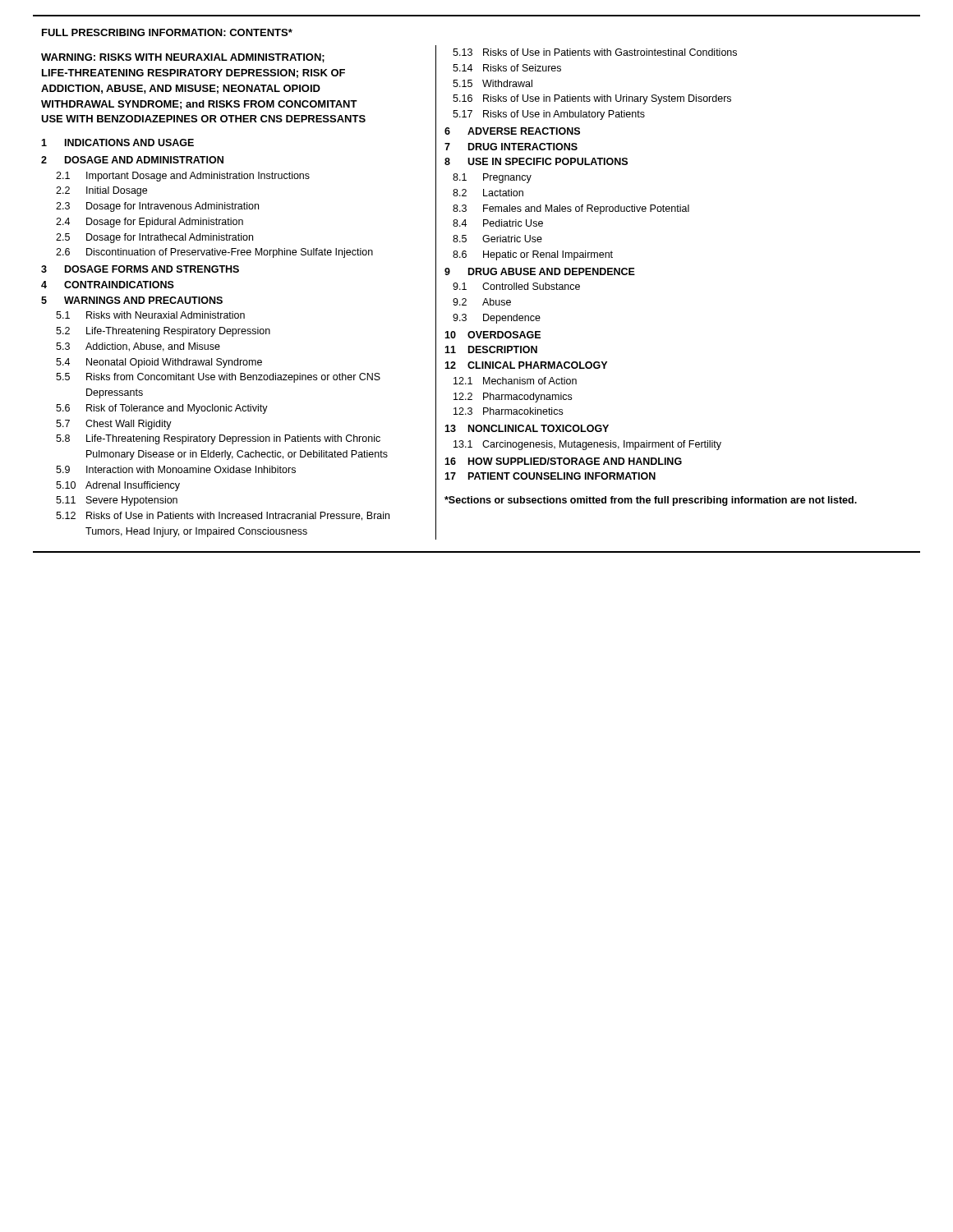The image size is (953, 1232).
Task: Locate the block of text that opens with "5.8Life-Threatening Respiratory Depression"
Action: tap(237, 447)
